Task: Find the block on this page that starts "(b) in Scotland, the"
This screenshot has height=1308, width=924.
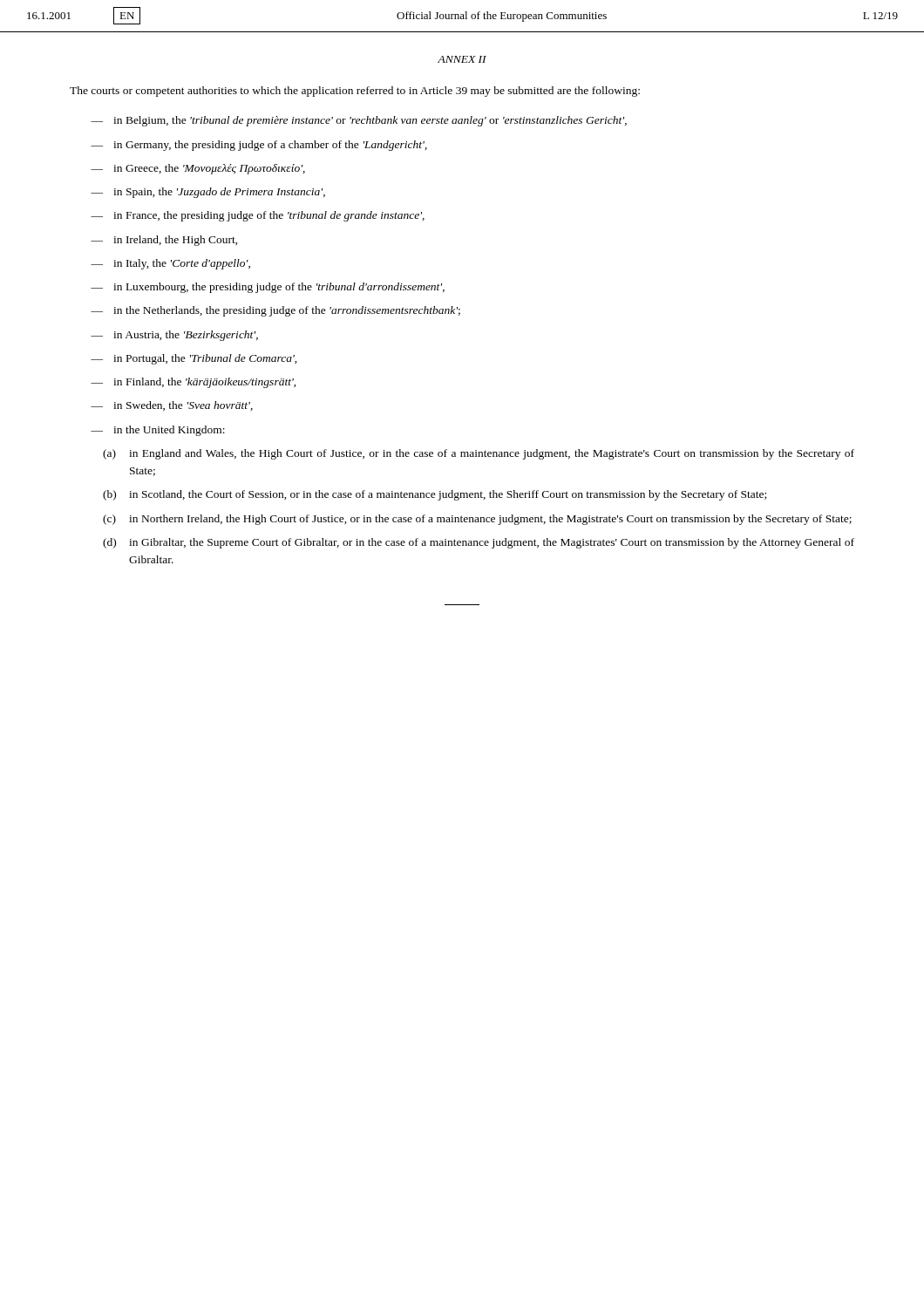Action: pos(479,495)
